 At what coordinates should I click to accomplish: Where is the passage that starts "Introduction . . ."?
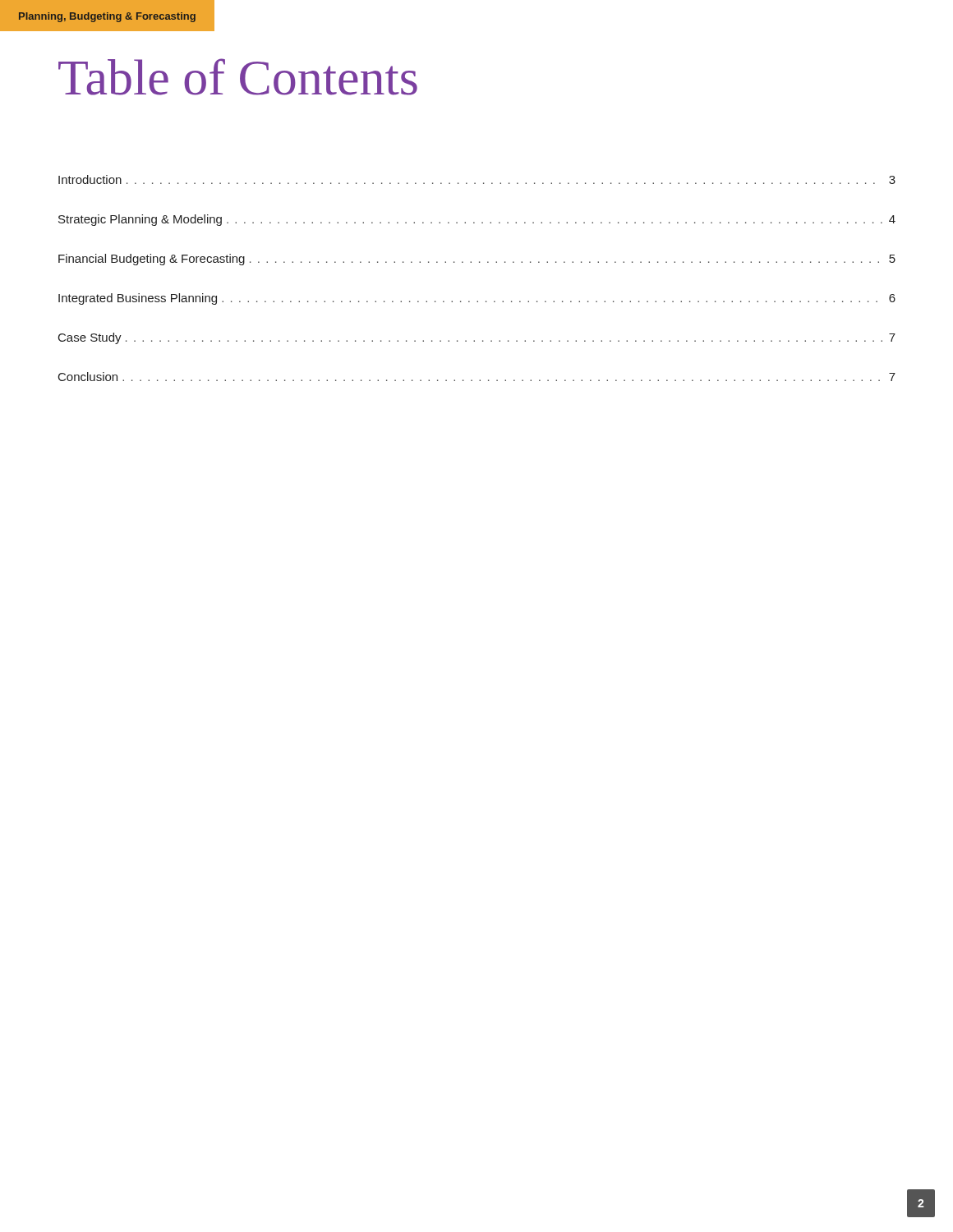pos(476,179)
